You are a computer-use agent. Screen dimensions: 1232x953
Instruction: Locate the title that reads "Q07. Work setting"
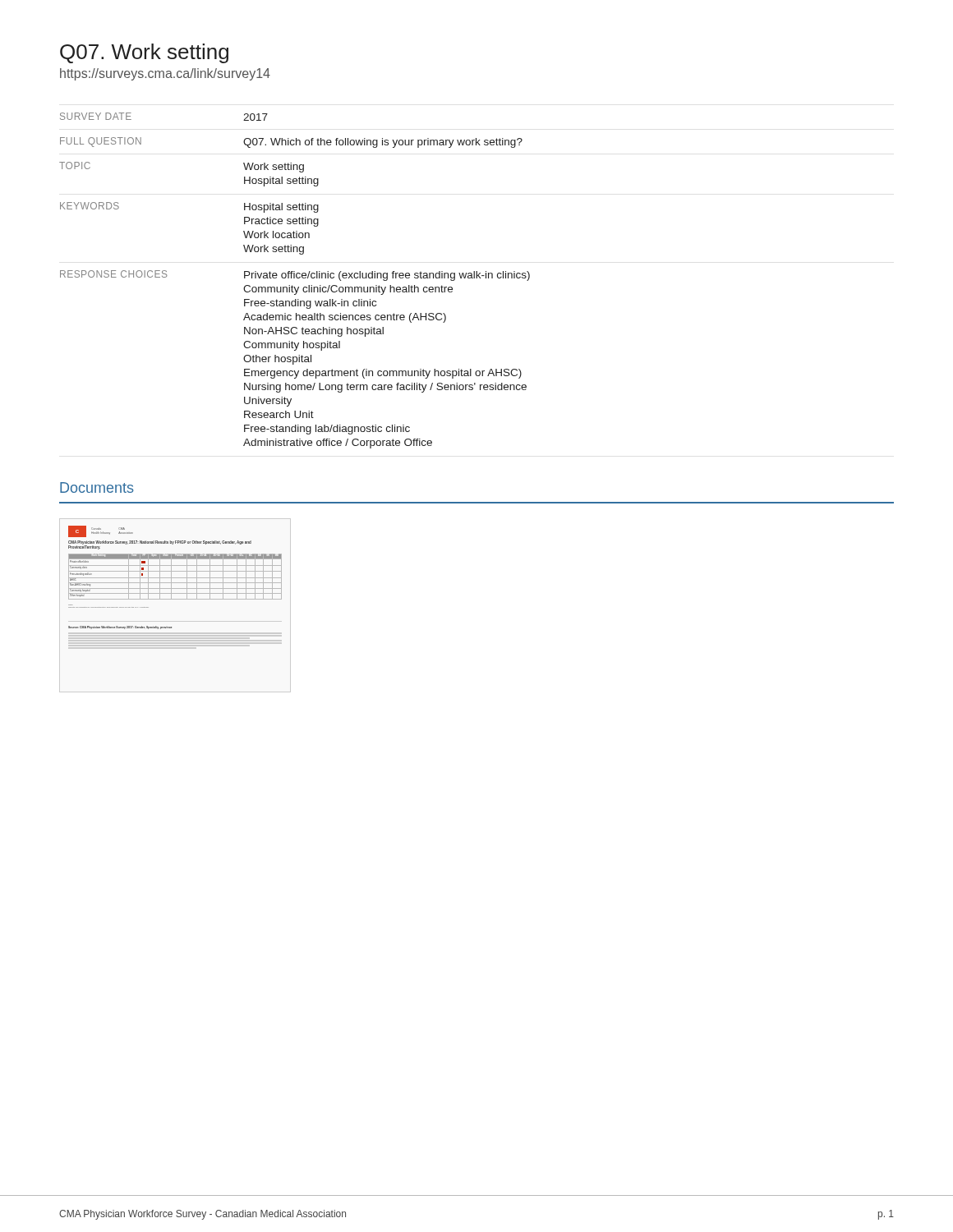coord(144,53)
